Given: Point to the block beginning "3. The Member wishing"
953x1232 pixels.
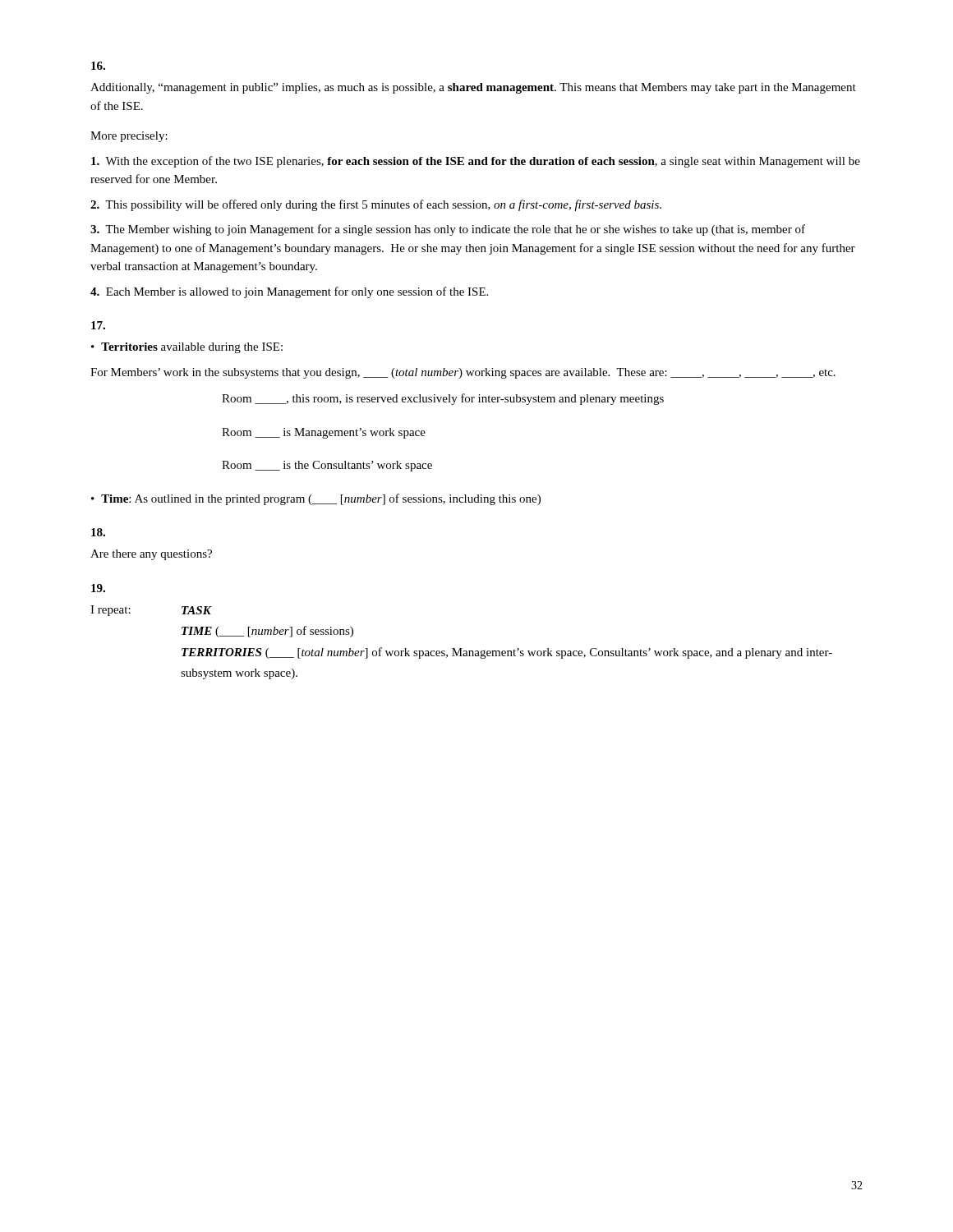Looking at the screenshot, I should [473, 248].
